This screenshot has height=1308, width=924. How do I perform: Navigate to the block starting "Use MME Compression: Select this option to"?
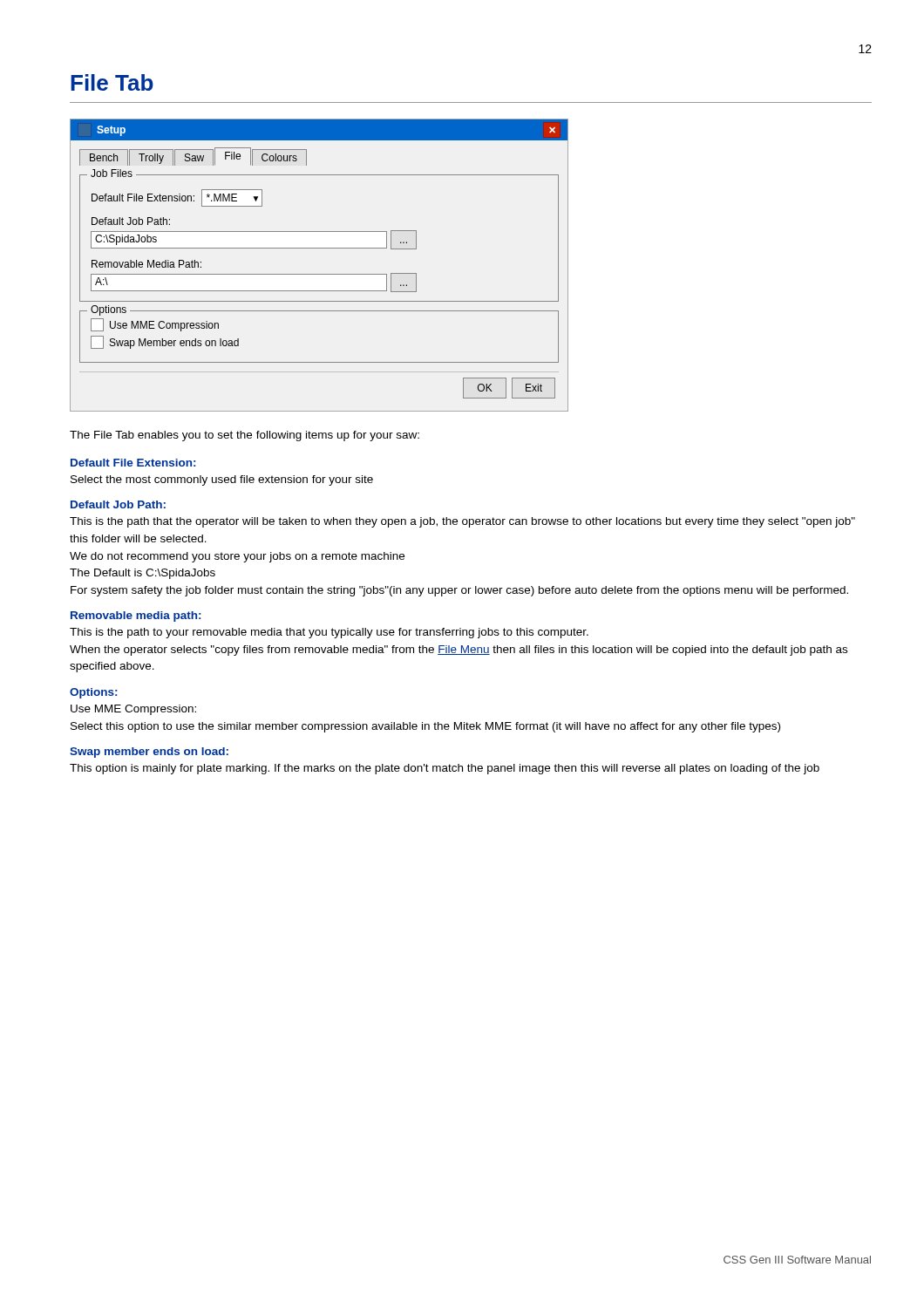[x=425, y=717]
